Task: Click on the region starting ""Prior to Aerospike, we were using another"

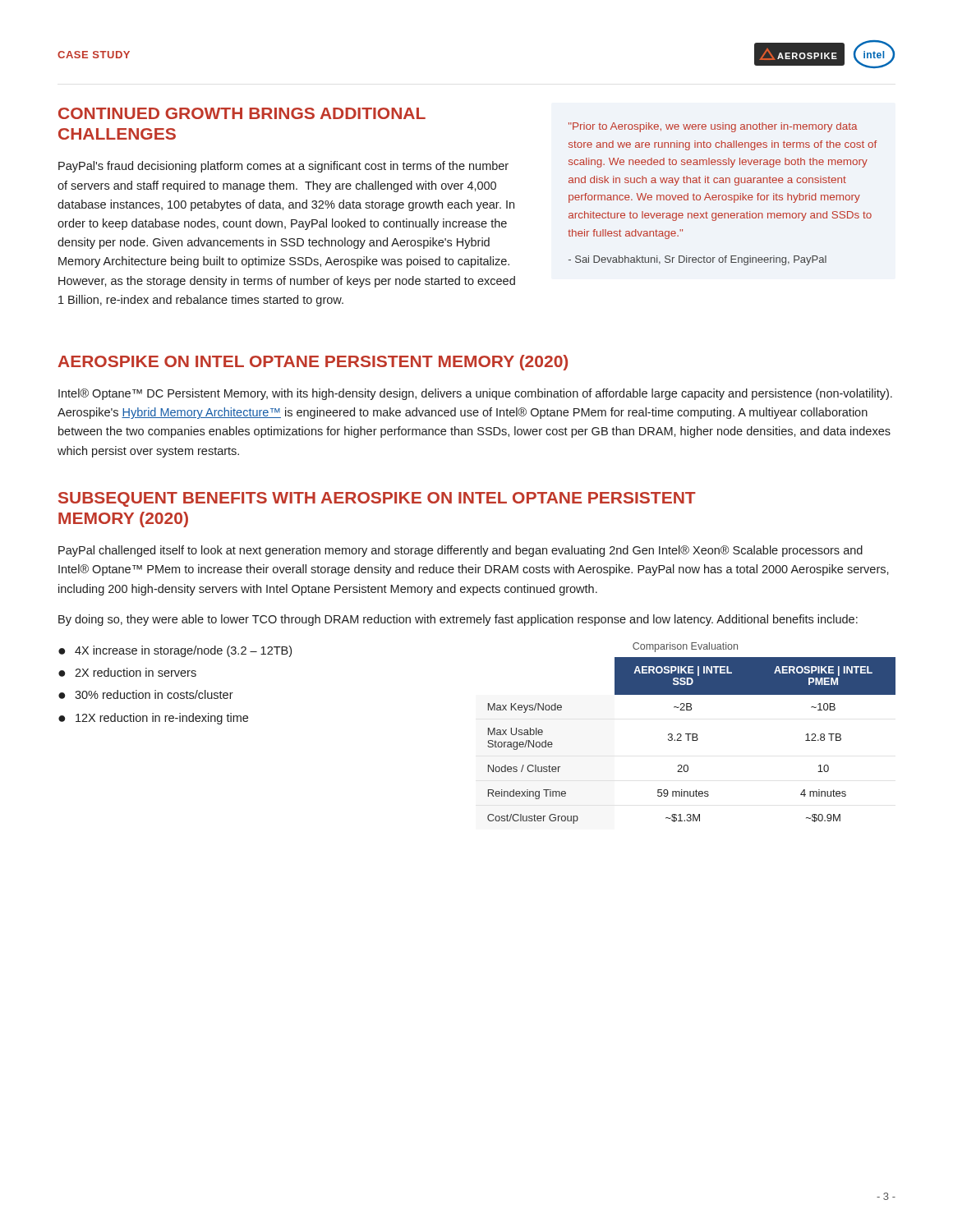Action: 723,192
